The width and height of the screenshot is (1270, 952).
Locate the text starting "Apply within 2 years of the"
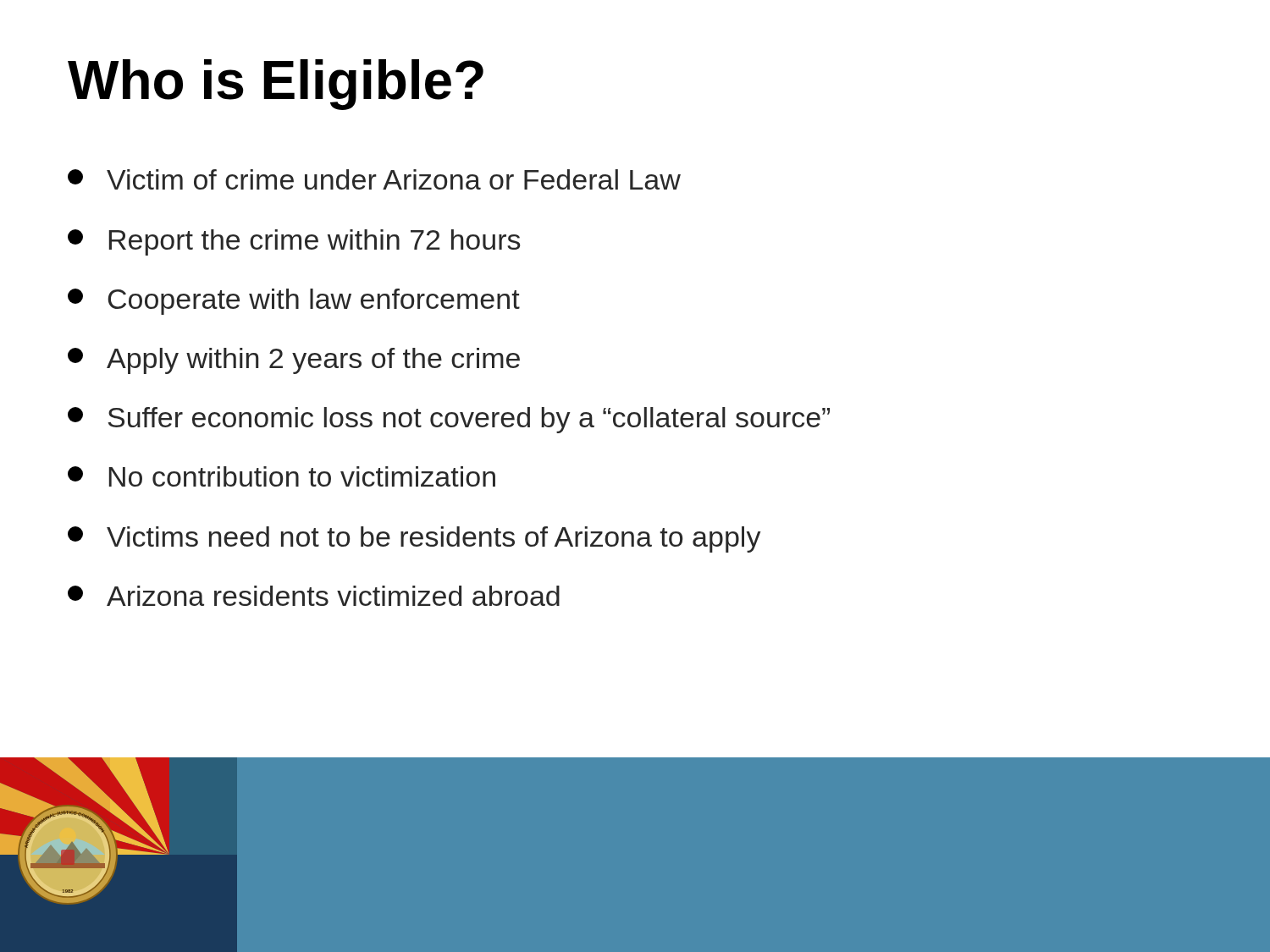point(294,358)
